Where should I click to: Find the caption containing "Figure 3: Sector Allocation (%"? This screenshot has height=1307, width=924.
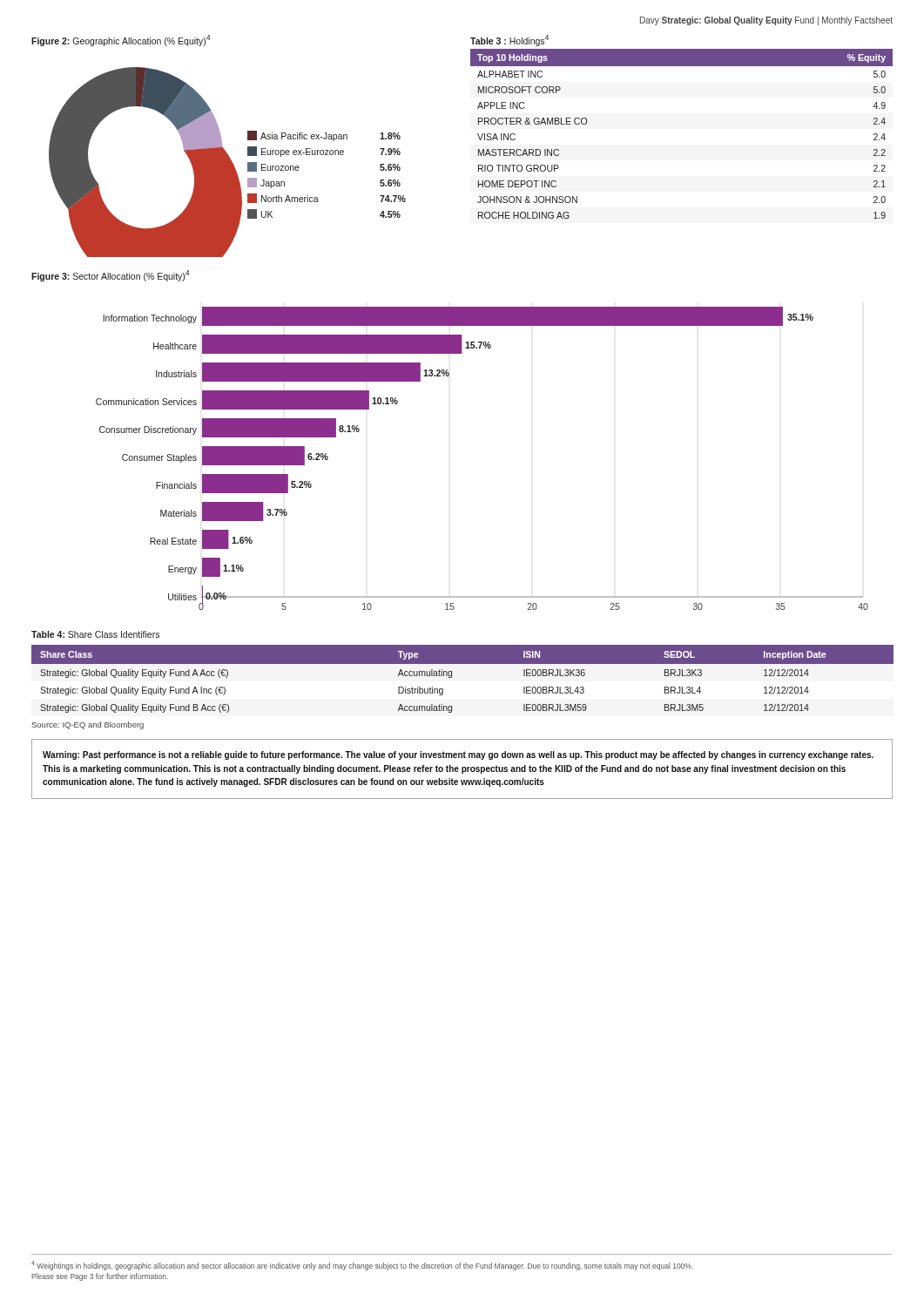coord(110,275)
